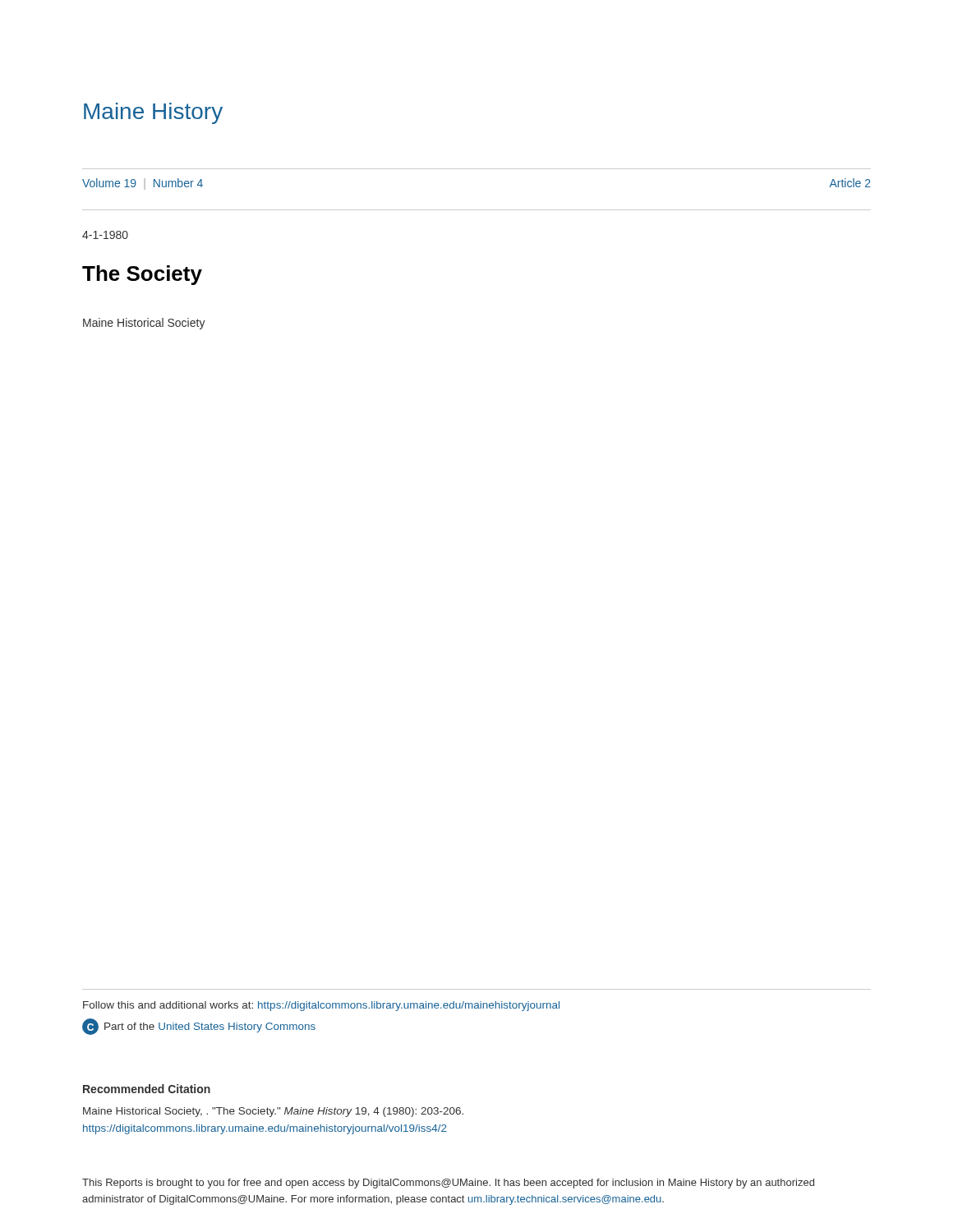Find the text block that reads "Recommended Citation Maine Historical Society,"
Screen dimensions: 1232x953
pos(147,1089)
